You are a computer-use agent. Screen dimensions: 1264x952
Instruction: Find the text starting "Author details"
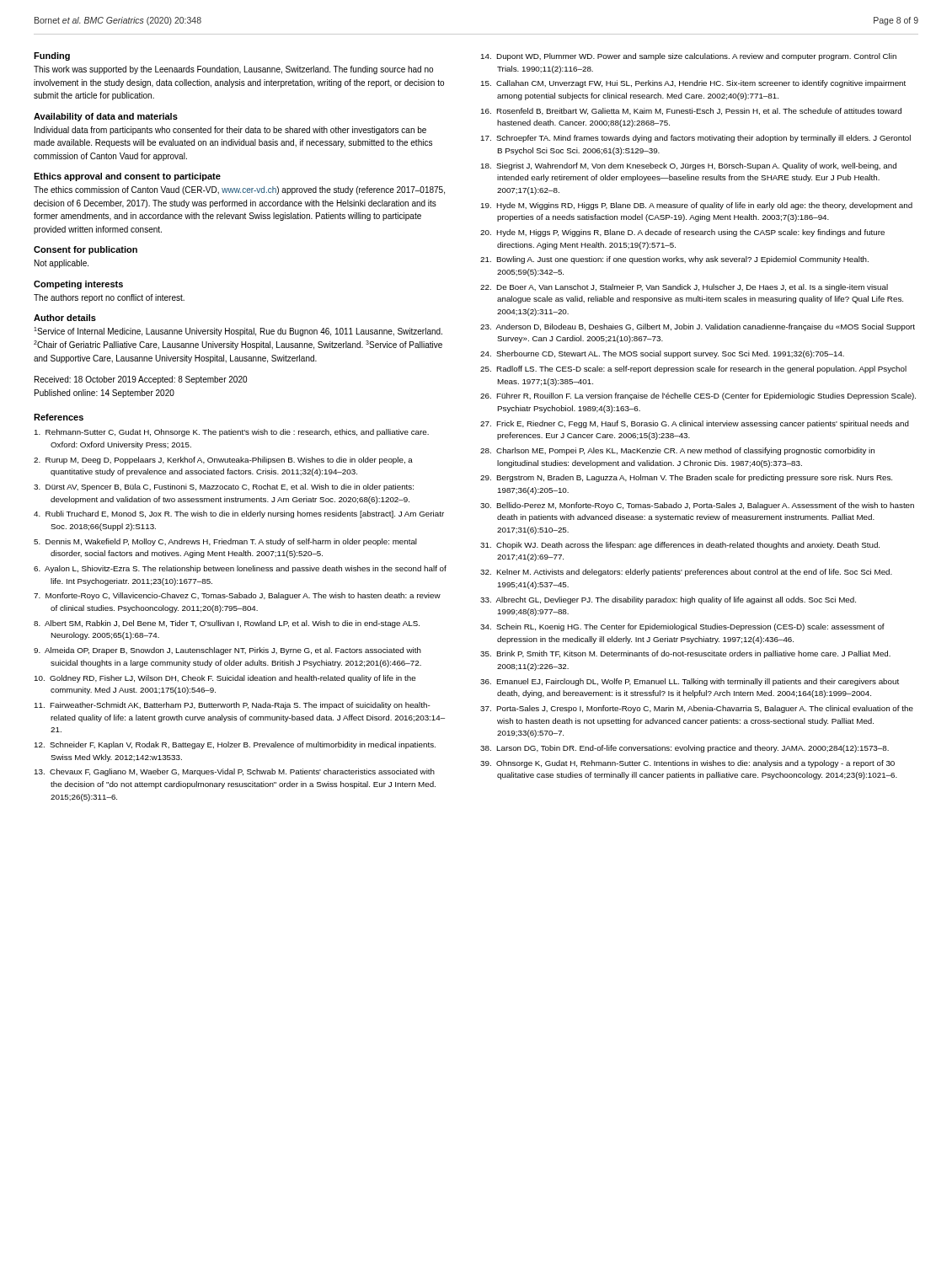(65, 318)
